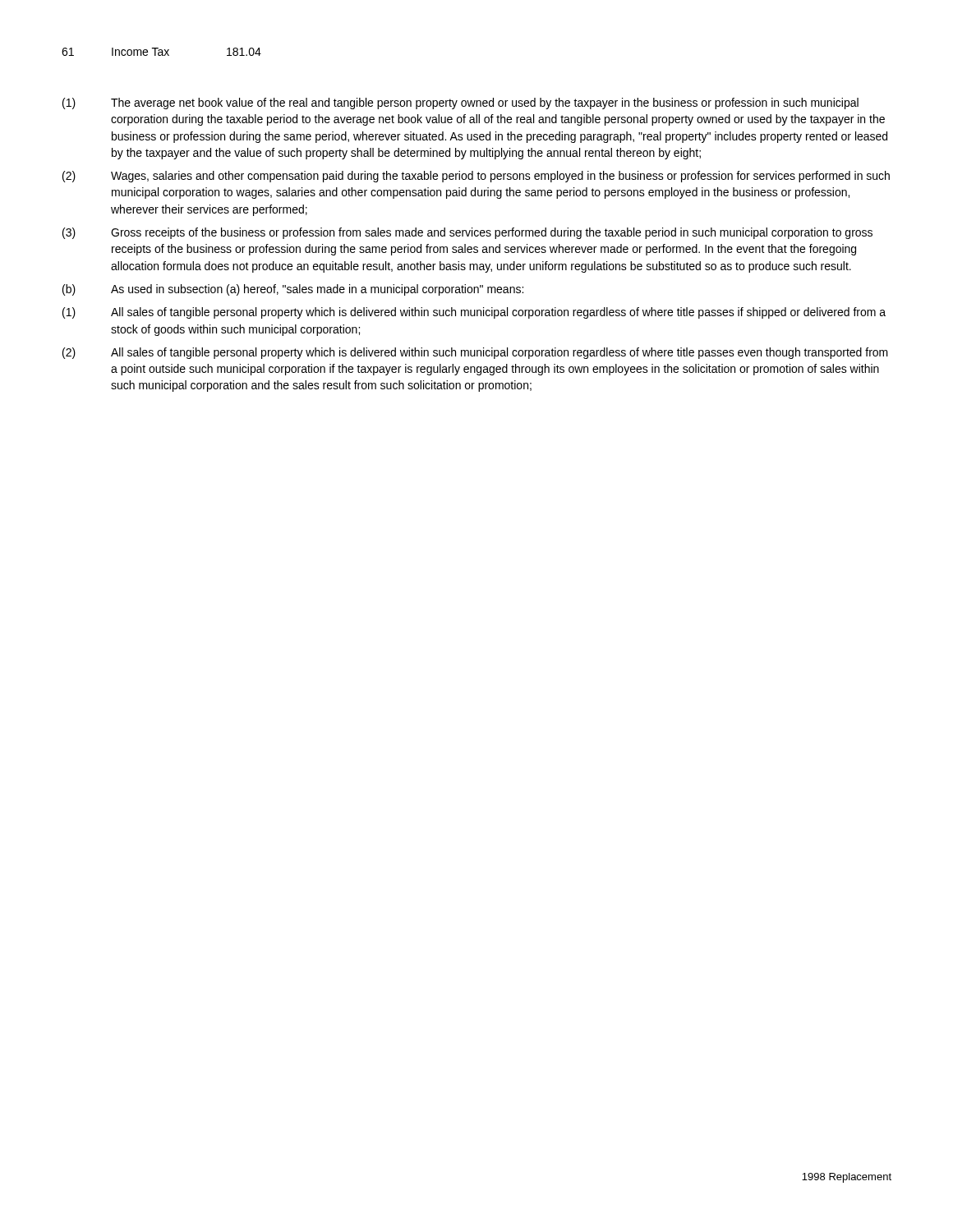Find the list item that reads "(2) All sales of"
Screen dimensions: 1232x953
coord(476,369)
